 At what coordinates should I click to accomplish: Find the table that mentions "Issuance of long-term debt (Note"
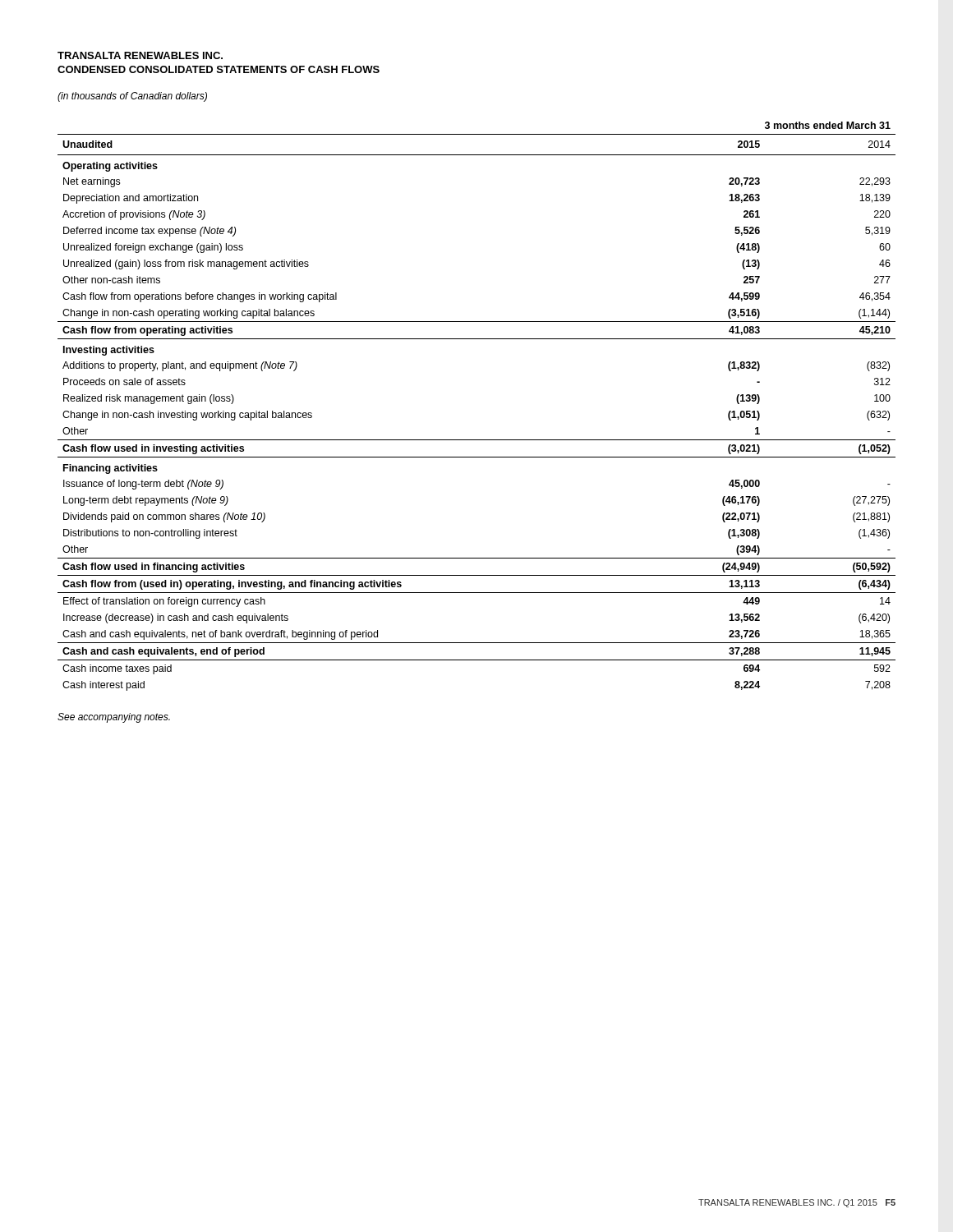click(x=476, y=404)
